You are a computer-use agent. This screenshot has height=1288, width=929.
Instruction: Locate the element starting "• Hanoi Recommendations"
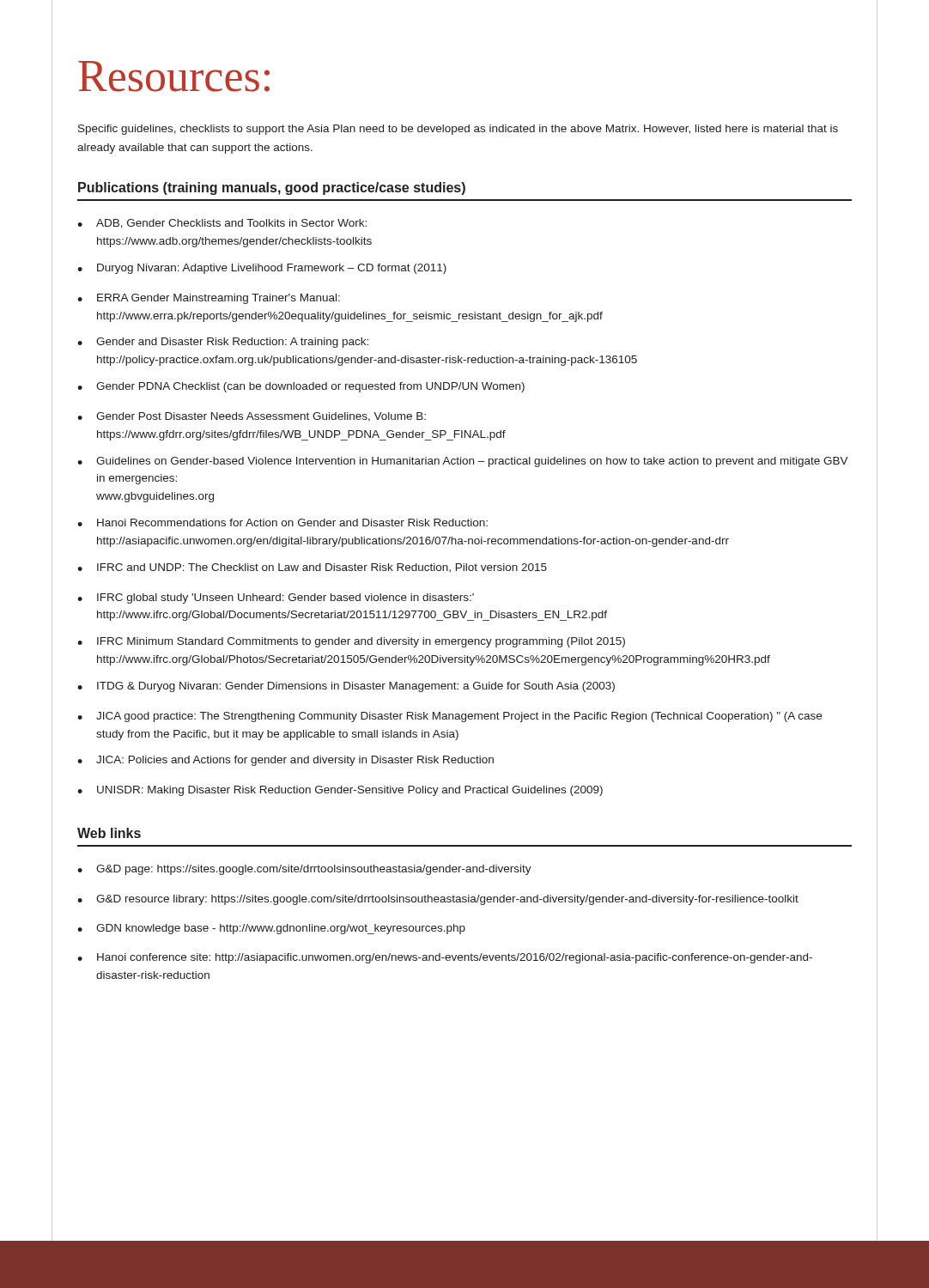(464, 533)
